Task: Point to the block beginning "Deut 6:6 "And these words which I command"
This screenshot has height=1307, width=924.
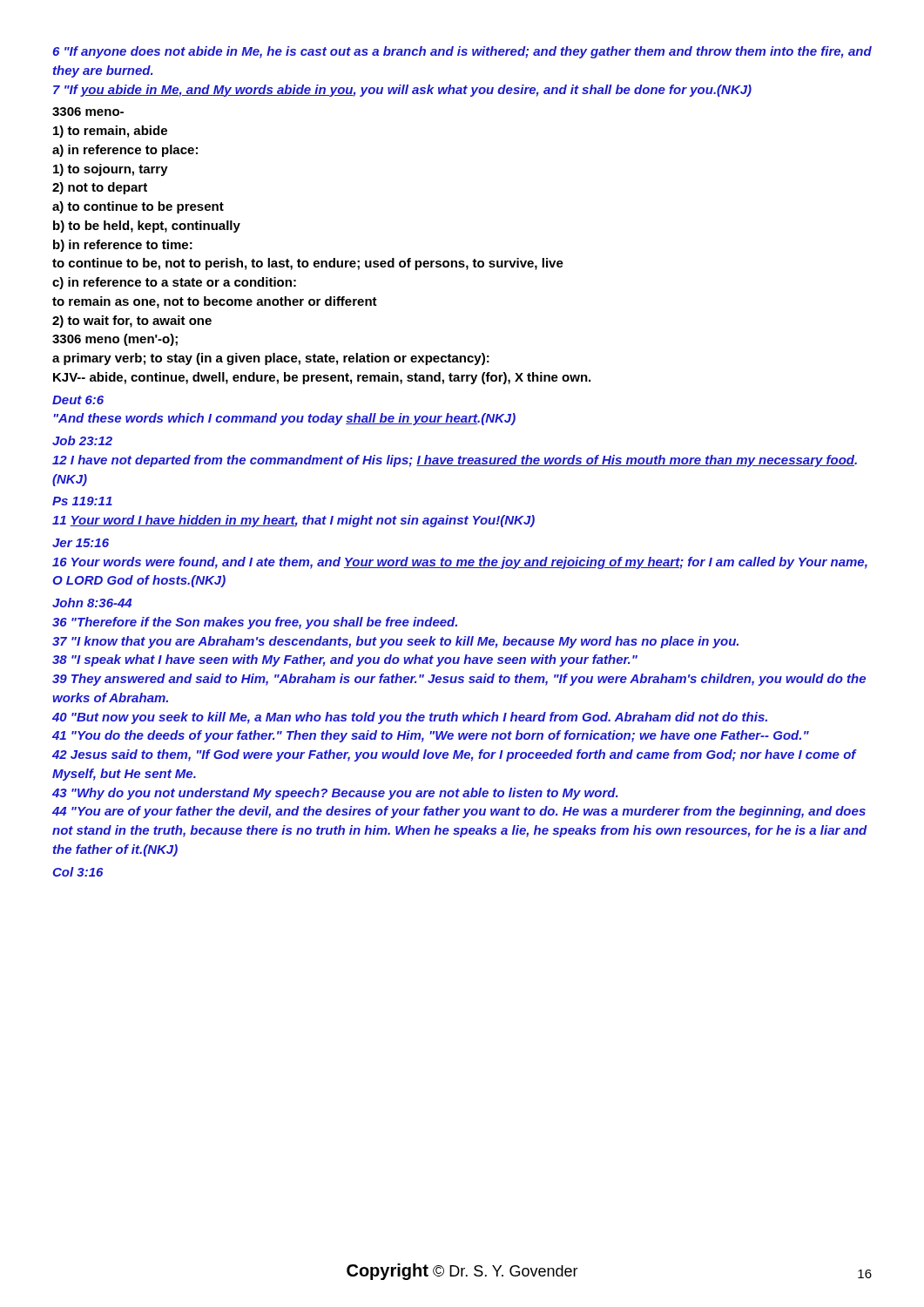Action: tap(462, 409)
